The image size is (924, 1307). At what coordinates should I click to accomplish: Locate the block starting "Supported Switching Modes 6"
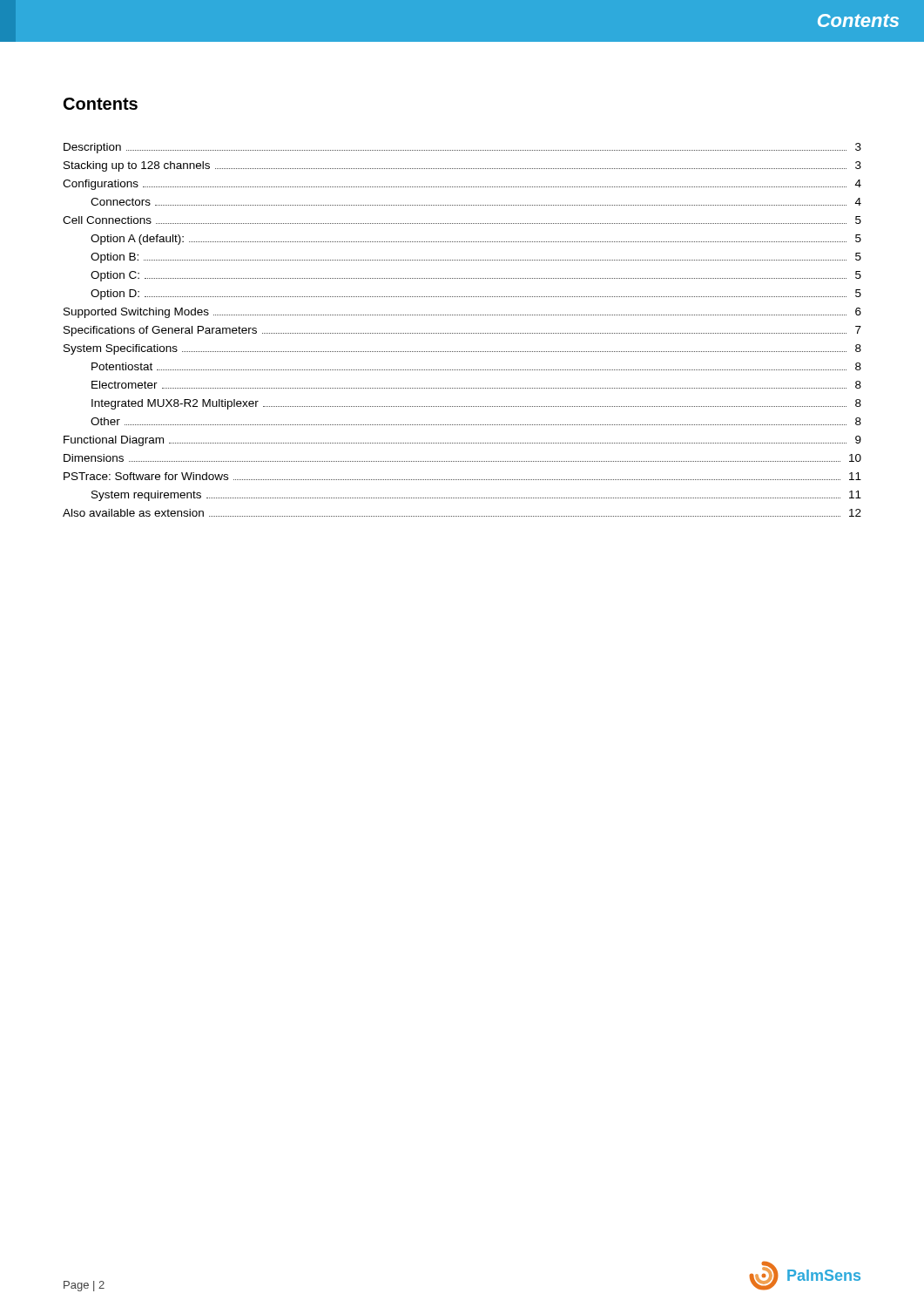pos(462,311)
